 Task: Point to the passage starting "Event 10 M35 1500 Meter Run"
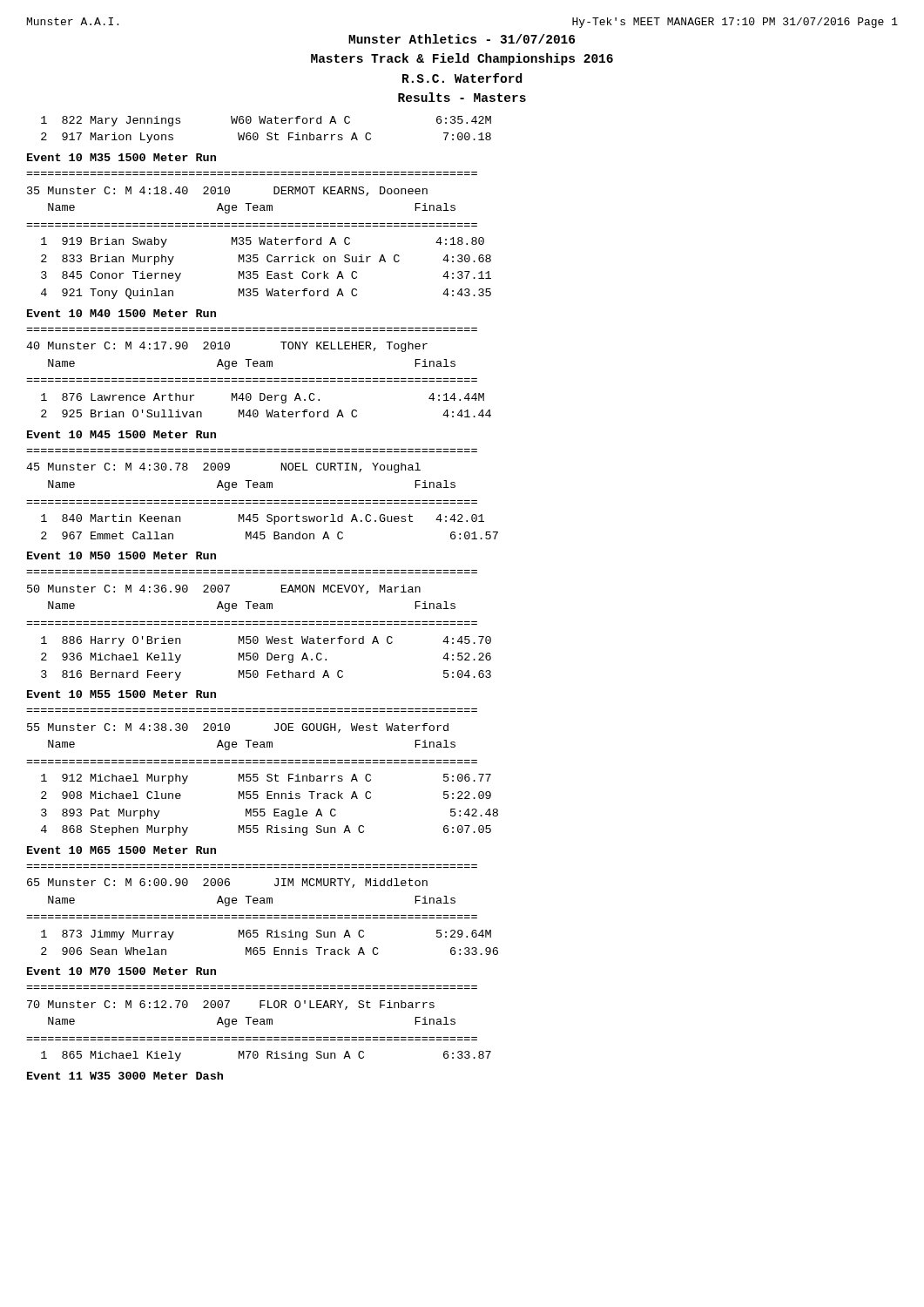point(121,158)
